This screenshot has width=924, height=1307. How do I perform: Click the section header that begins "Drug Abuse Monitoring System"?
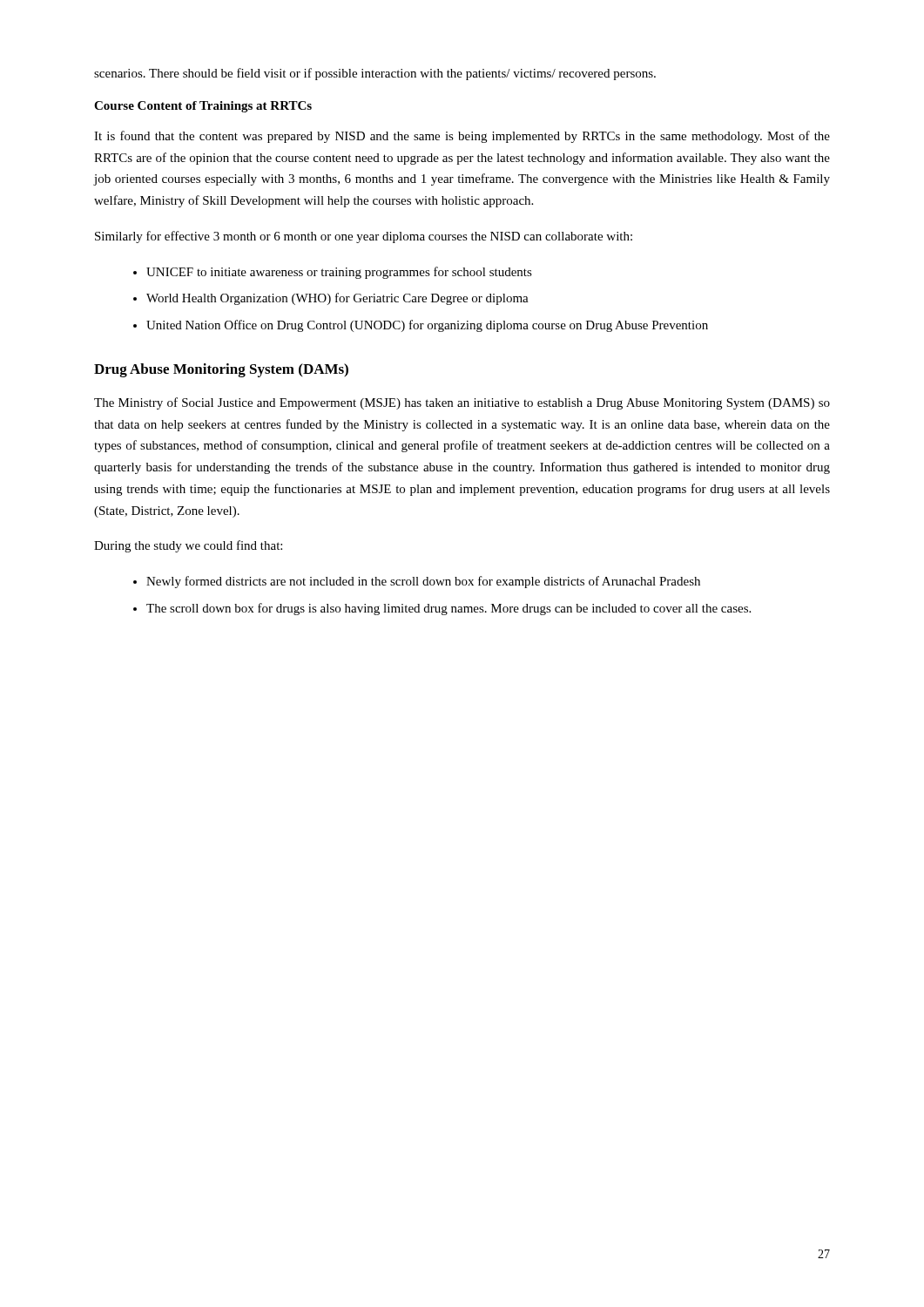(222, 369)
